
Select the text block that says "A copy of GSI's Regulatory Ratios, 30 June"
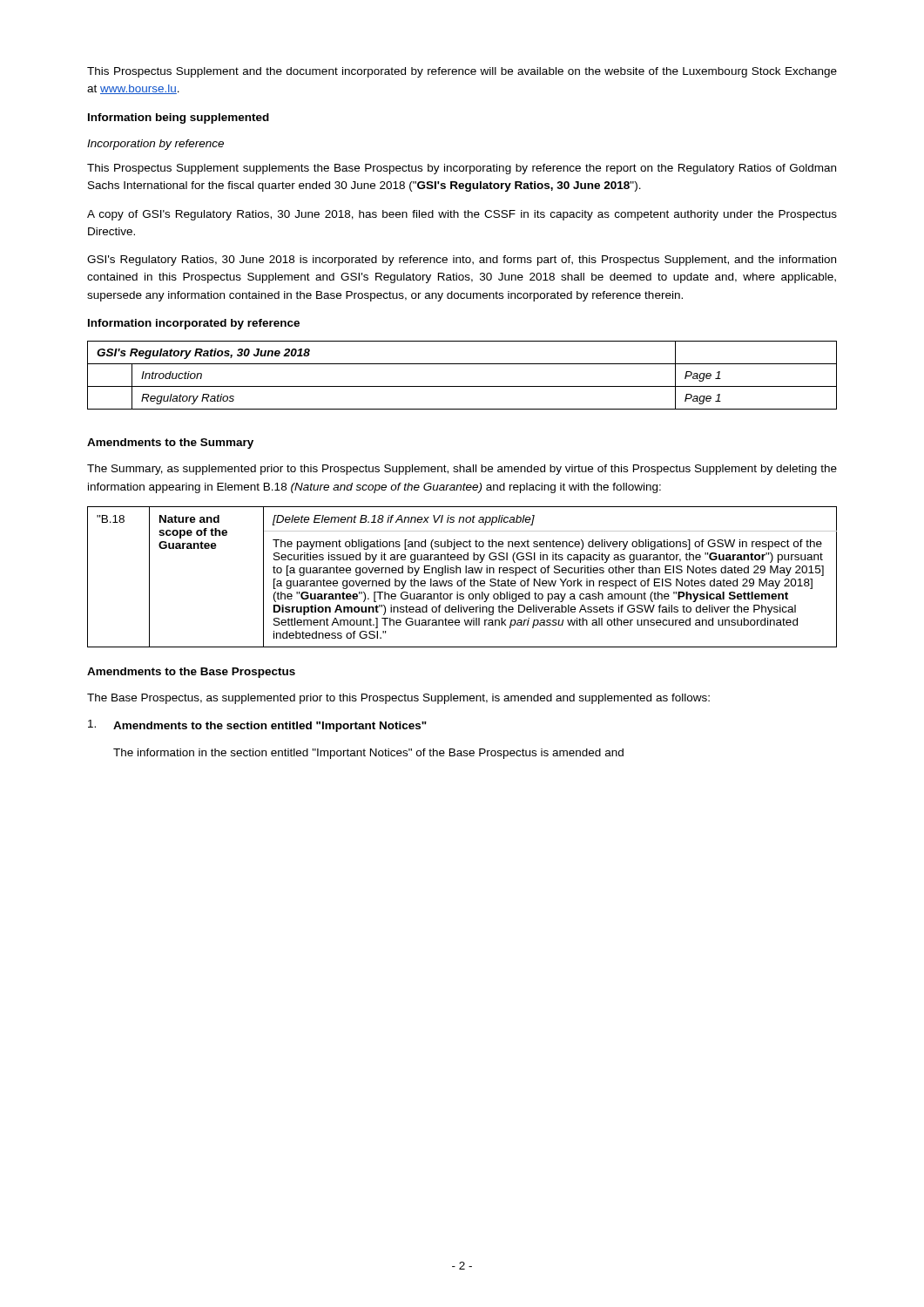click(462, 223)
